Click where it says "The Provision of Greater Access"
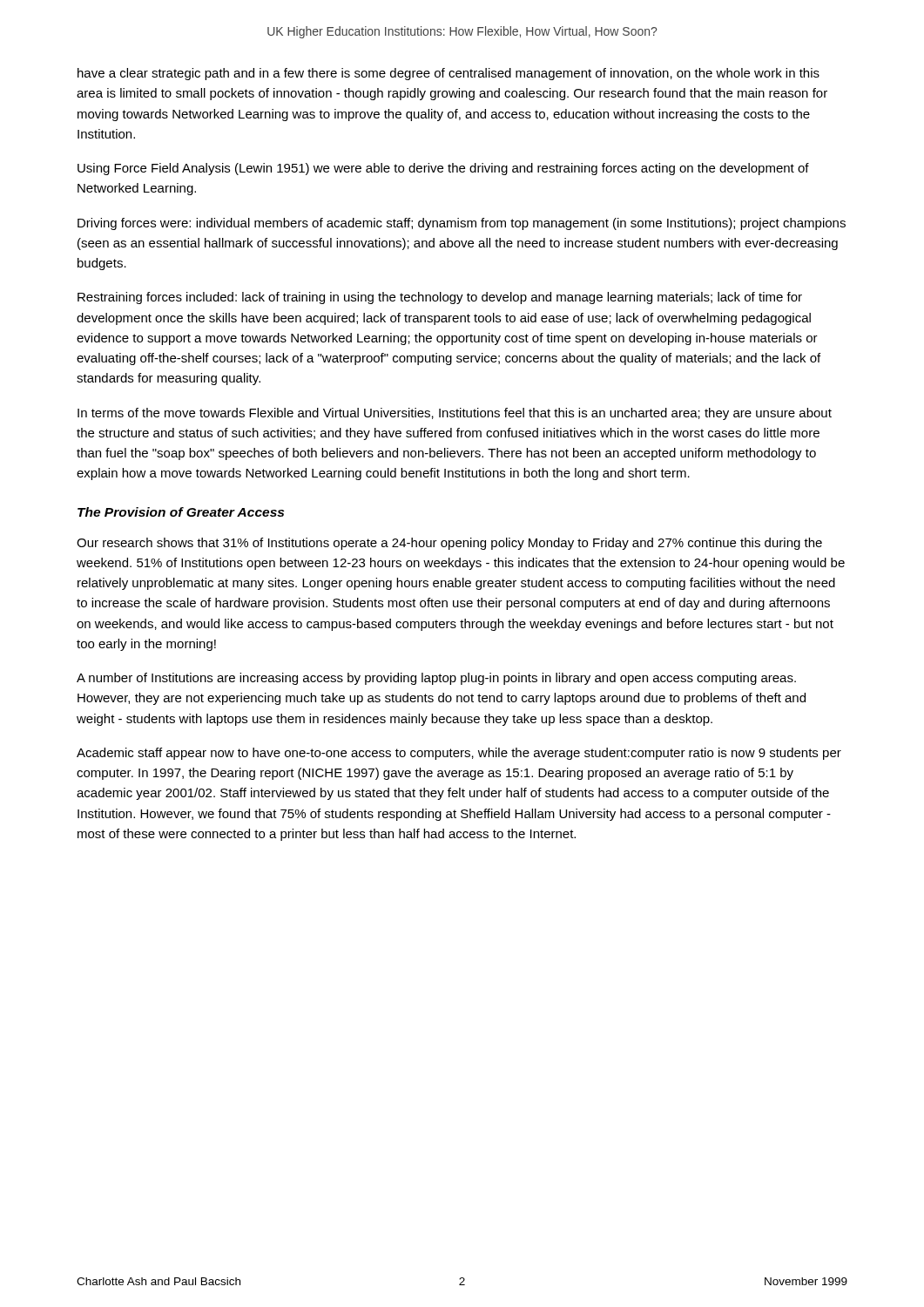924x1307 pixels. click(181, 511)
